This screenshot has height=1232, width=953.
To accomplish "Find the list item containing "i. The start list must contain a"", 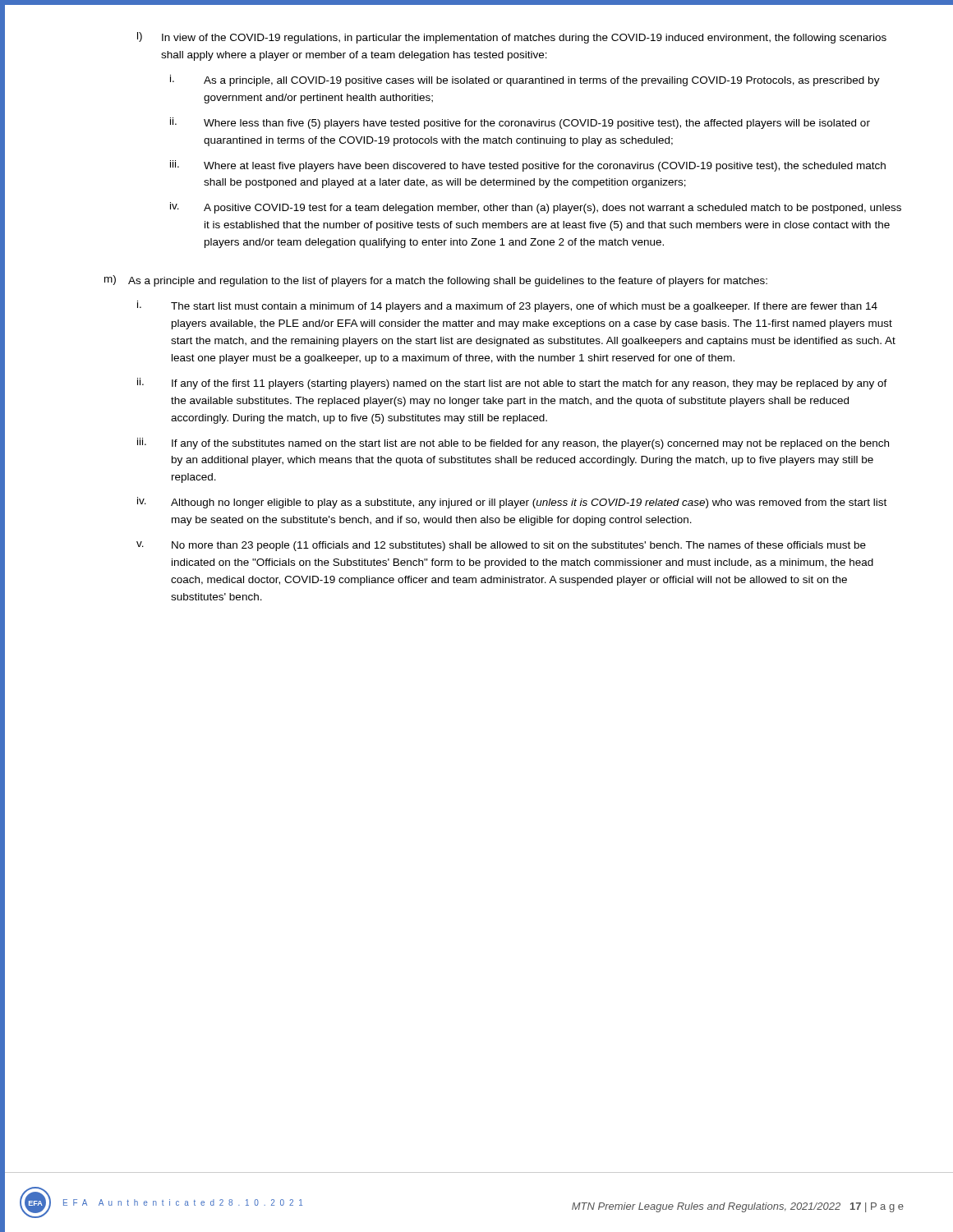I will coord(520,333).
